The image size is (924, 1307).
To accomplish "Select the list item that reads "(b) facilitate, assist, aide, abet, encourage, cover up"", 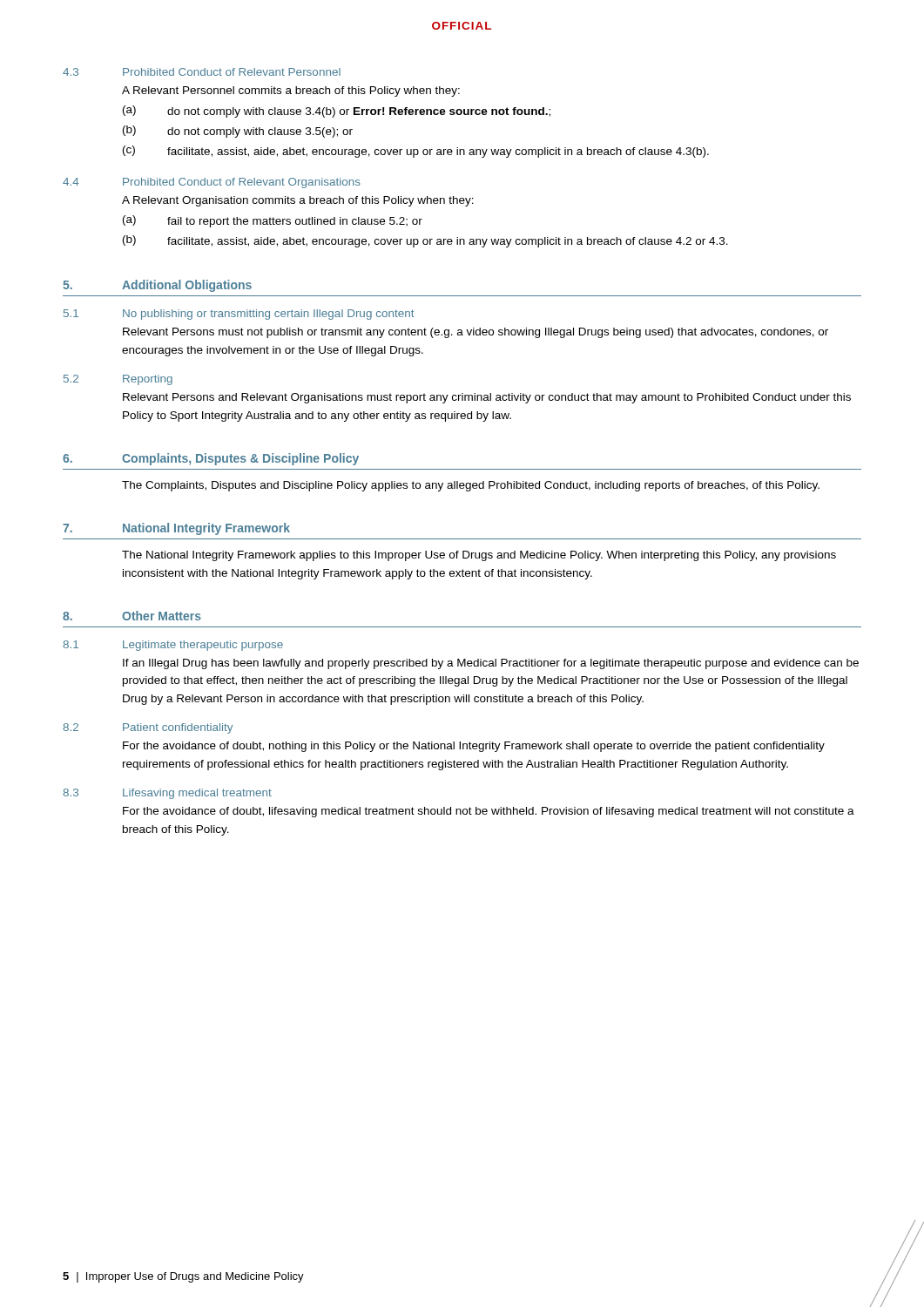I will pos(492,241).
